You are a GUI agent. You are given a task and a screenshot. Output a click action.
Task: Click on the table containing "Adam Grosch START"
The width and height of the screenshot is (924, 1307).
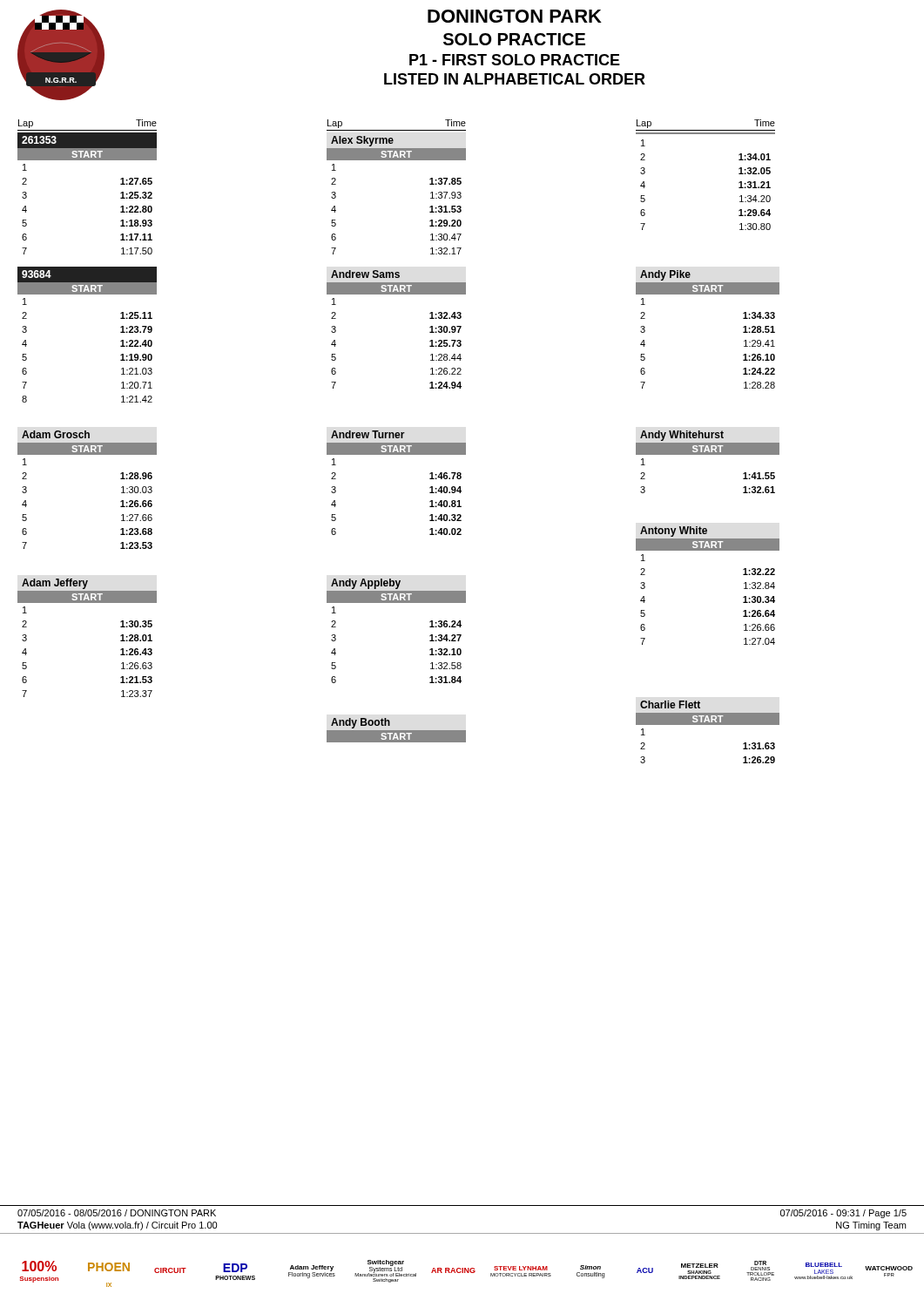coord(87,490)
